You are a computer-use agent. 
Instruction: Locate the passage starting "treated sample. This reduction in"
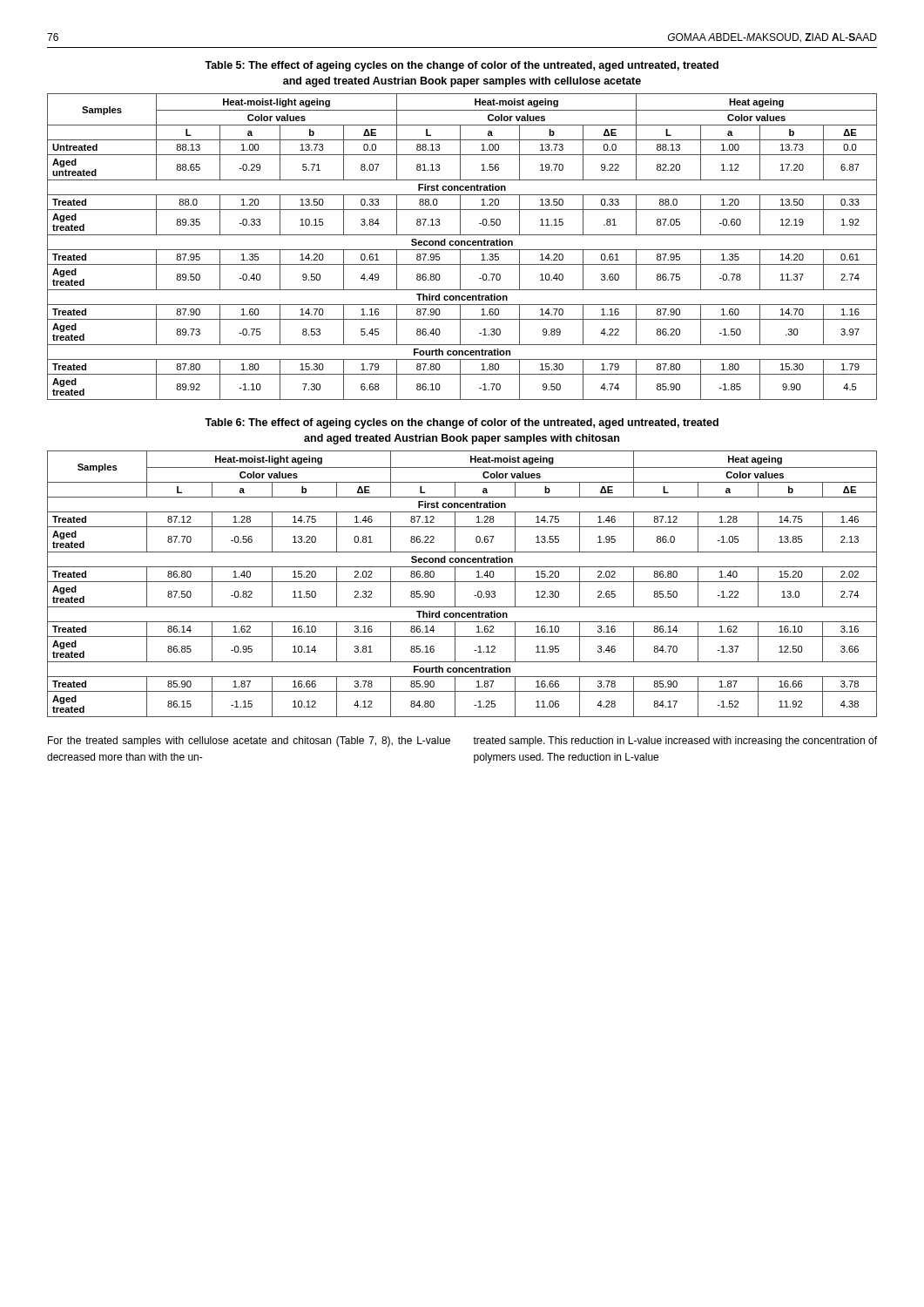click(x=675, y=749)
